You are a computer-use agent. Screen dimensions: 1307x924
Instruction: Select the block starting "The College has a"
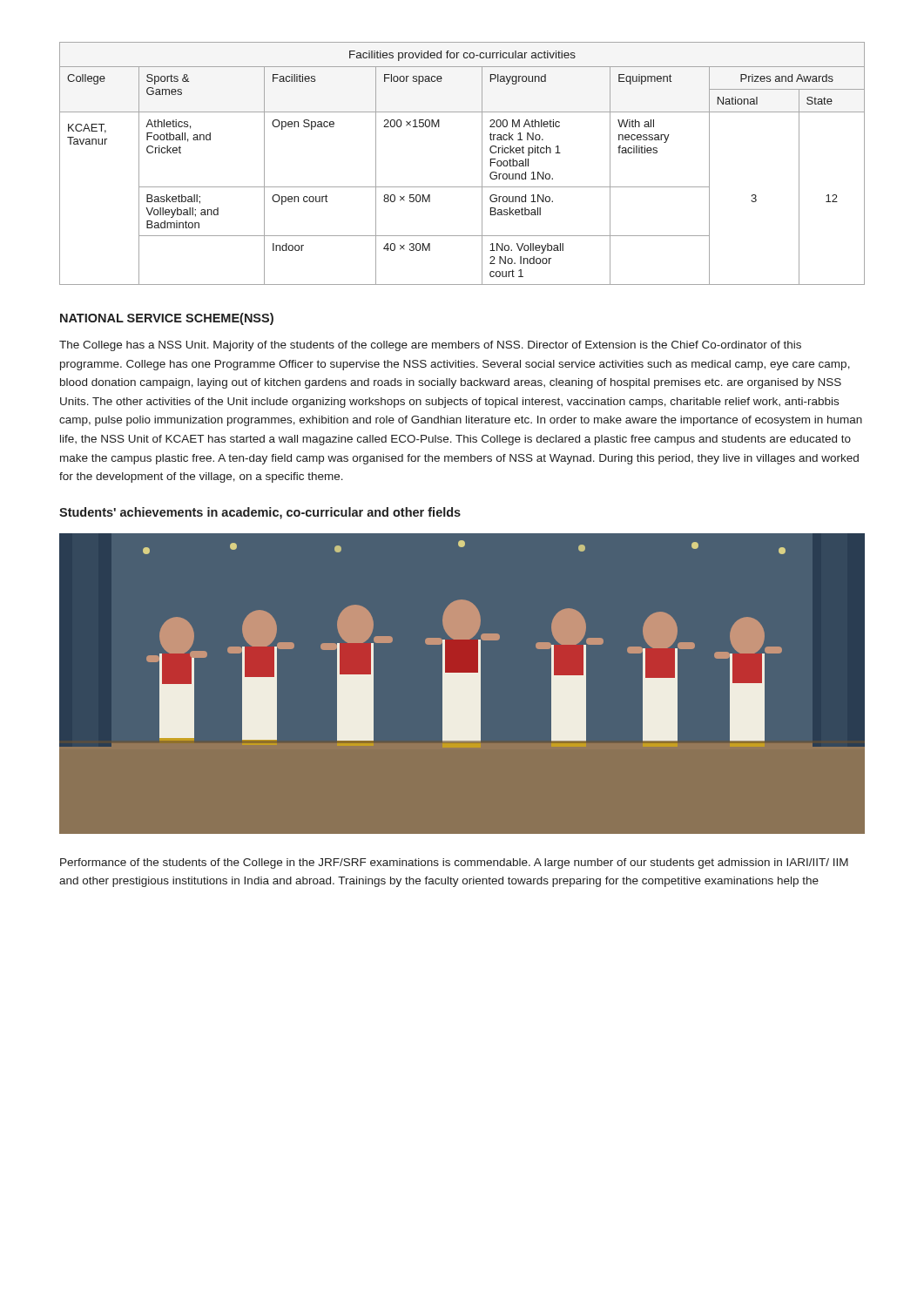pyautogui.click(x=461, y=410)
